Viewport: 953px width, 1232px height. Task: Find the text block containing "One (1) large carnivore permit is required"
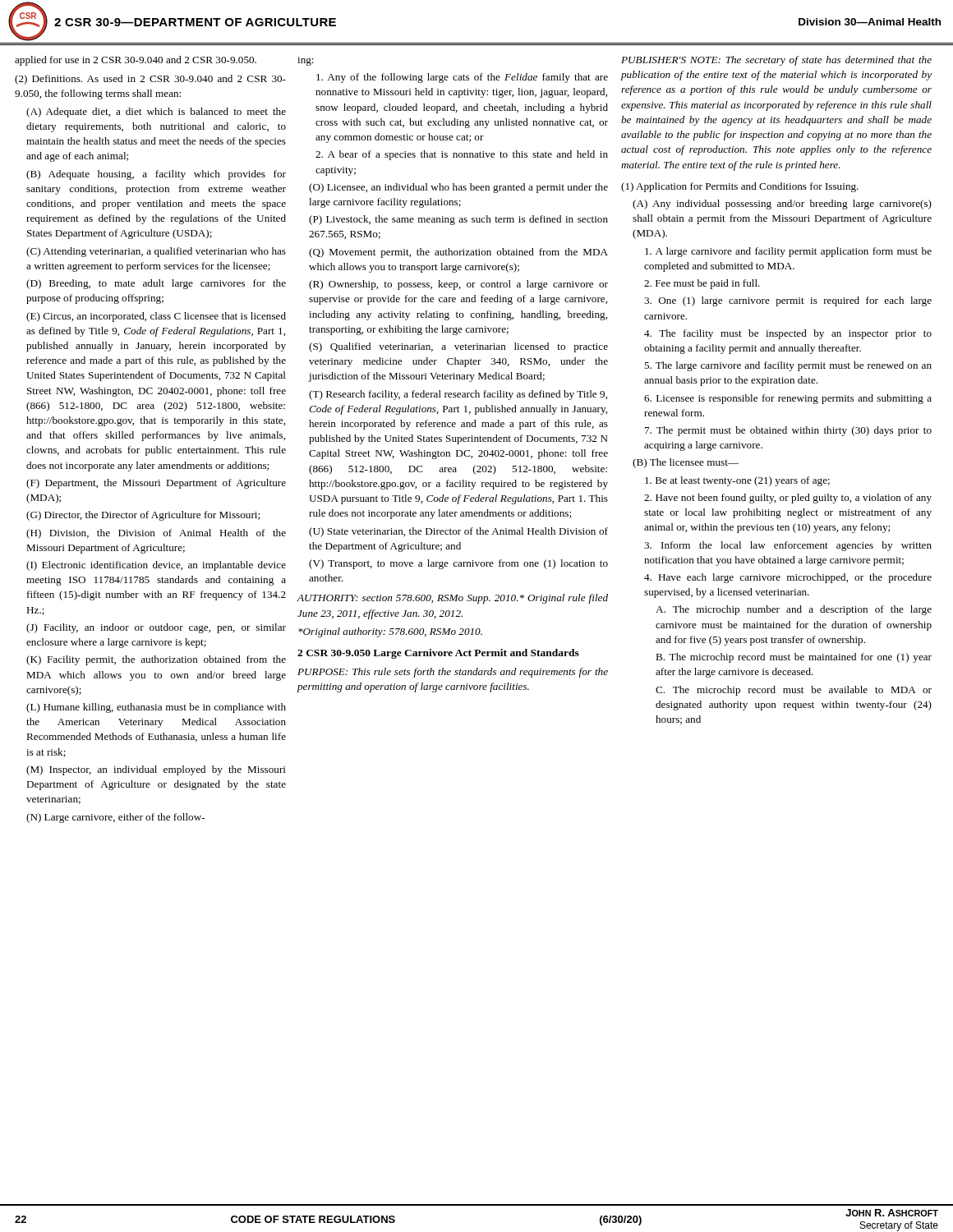click(788, 308)
